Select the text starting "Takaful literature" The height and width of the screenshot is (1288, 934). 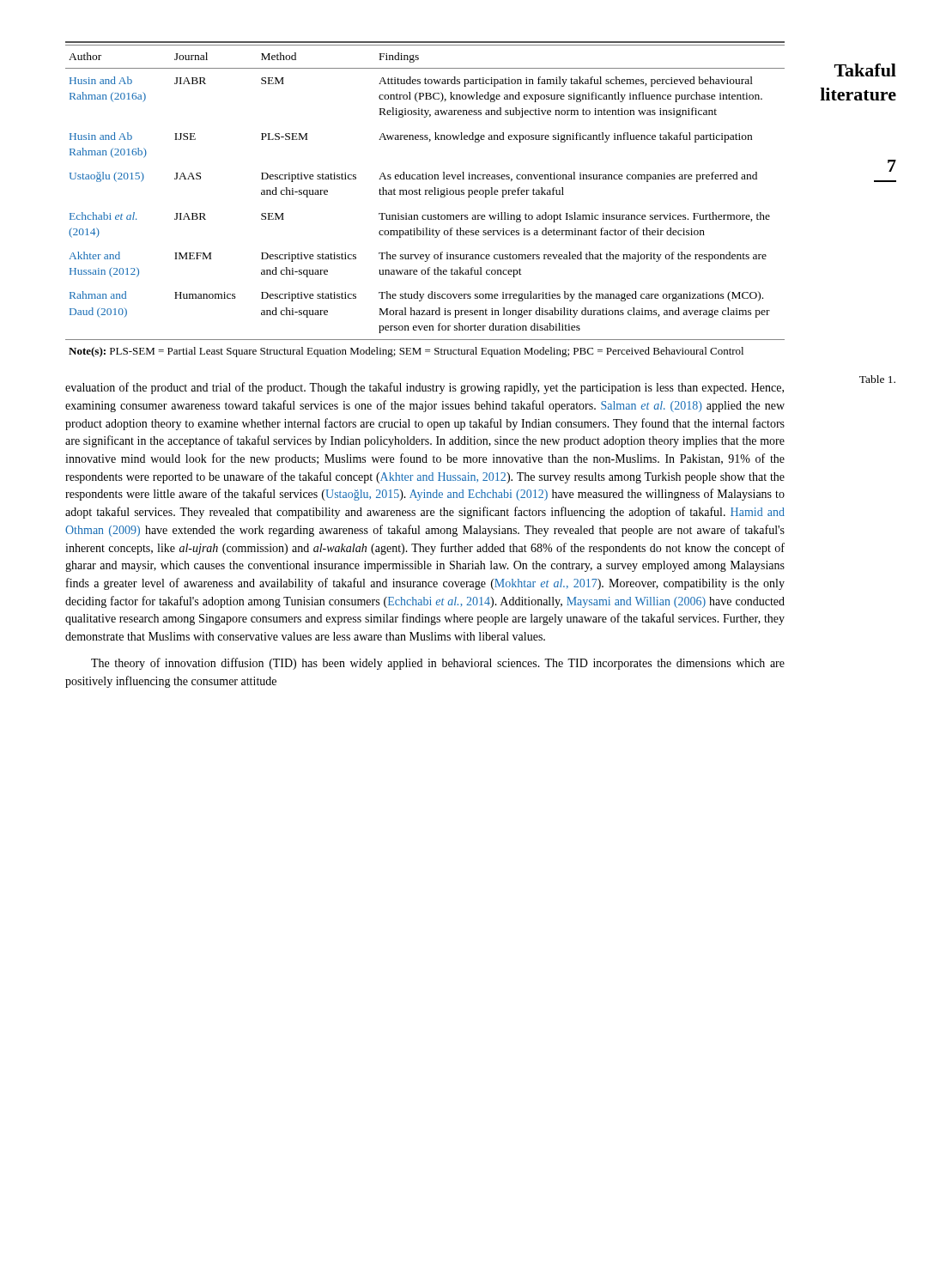pyautogui.click(x=858, y=82)
